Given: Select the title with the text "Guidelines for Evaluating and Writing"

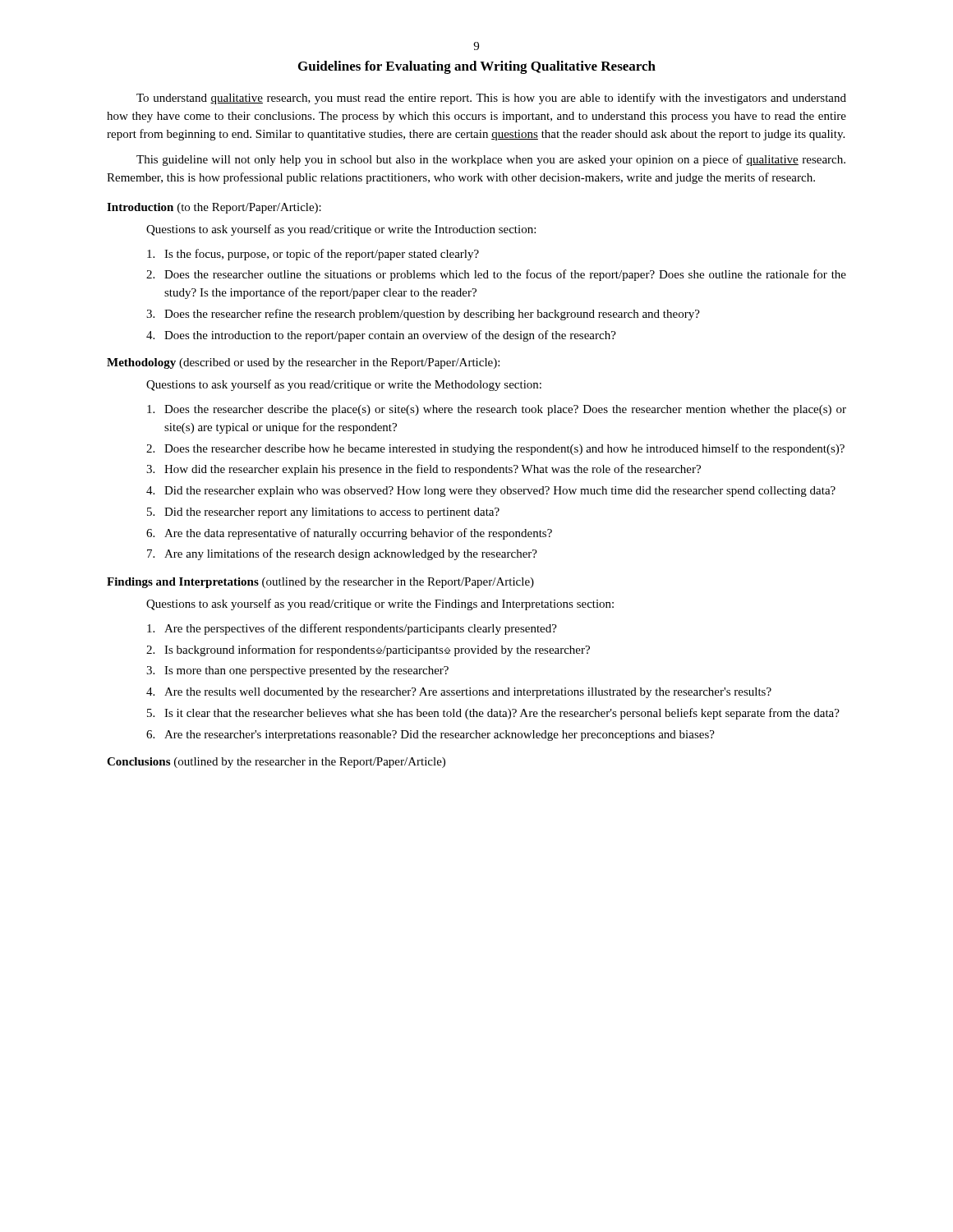Looking at the screenshot, I should (x=476, y=66).
